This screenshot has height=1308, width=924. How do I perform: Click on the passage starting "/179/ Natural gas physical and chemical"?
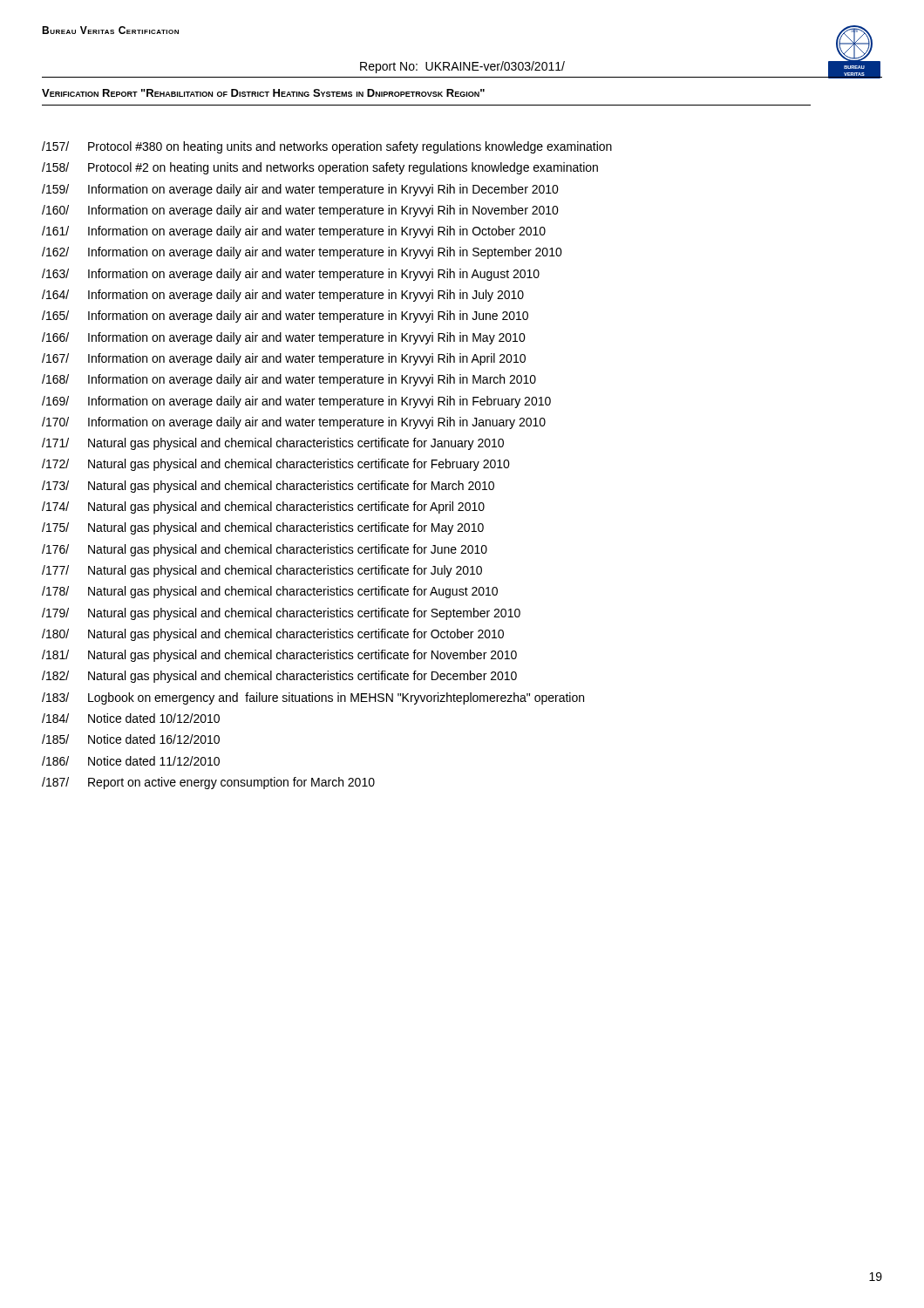tap(462, 613)
